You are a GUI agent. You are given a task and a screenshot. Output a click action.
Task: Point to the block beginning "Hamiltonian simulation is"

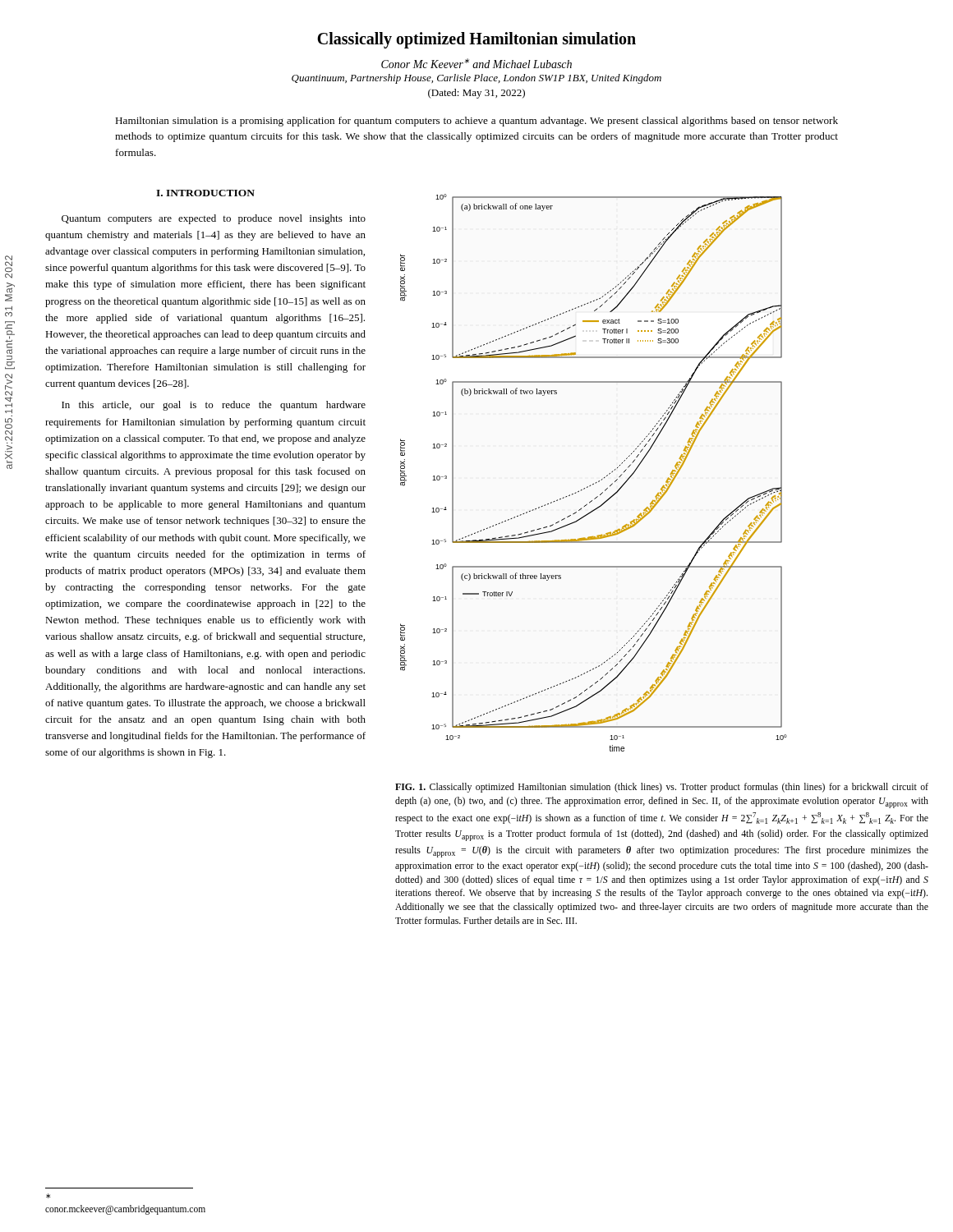tap(476, 136)
